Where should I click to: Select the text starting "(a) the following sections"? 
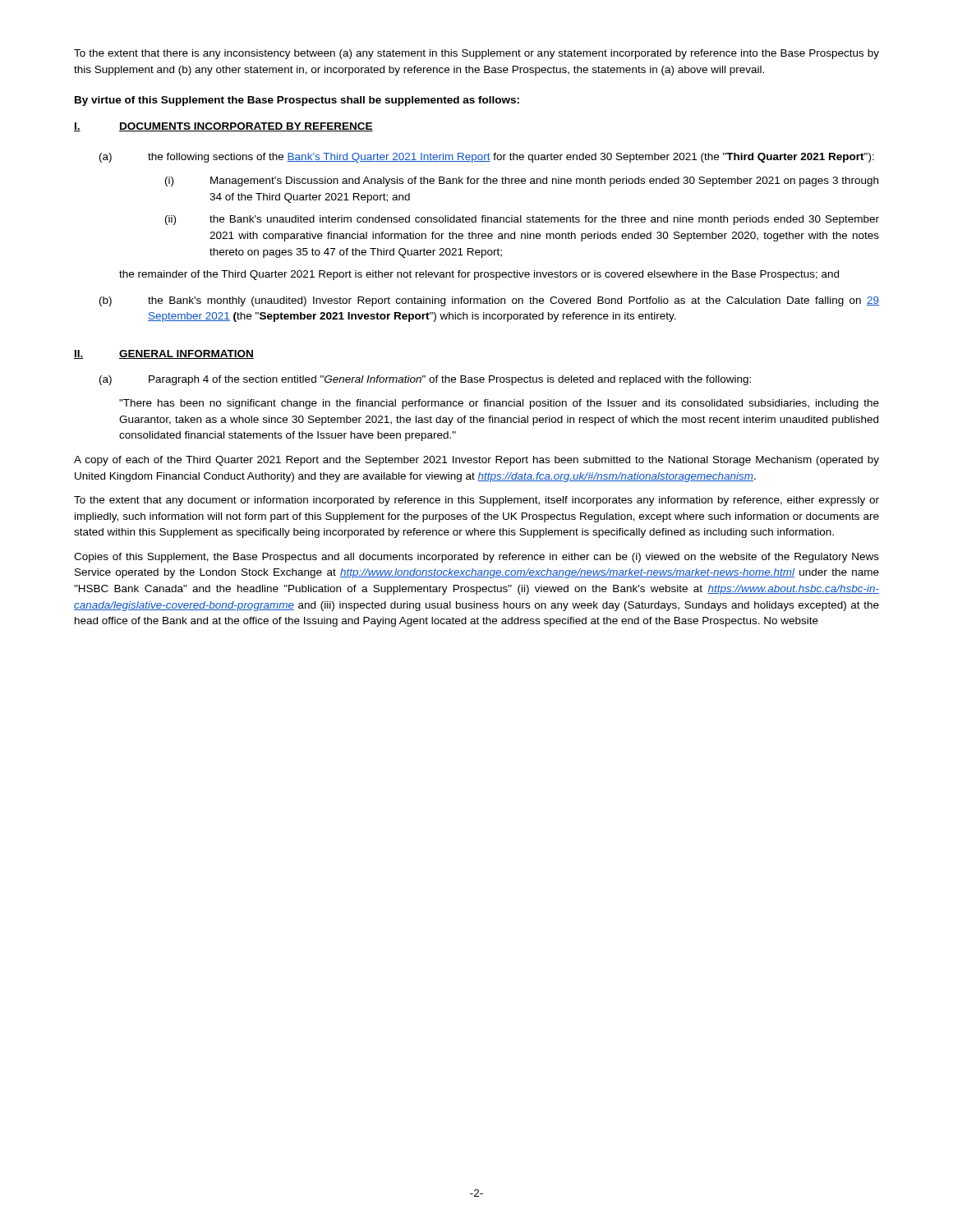[489, 156]
